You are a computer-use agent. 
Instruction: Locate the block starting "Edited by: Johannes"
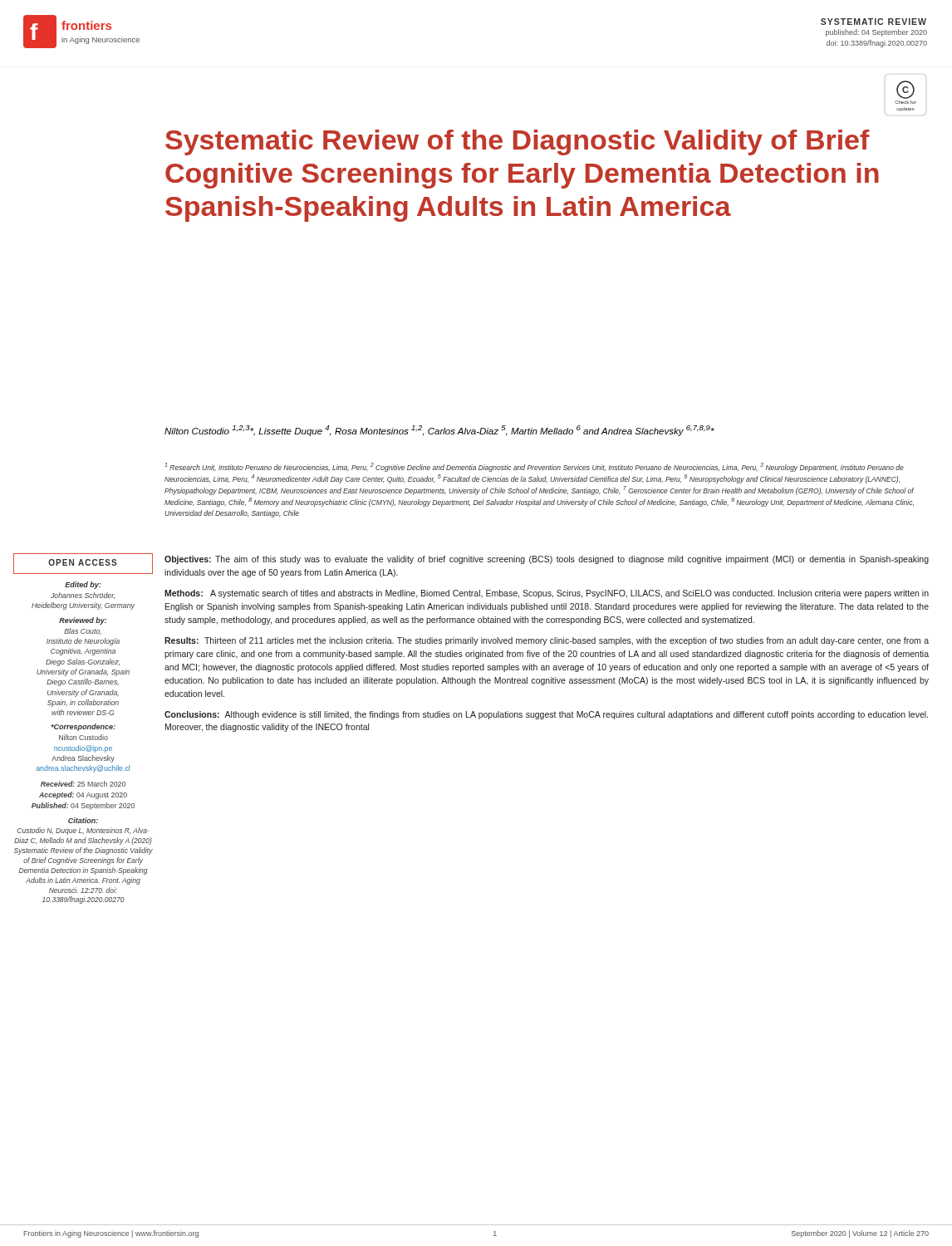tap(83, 596)
